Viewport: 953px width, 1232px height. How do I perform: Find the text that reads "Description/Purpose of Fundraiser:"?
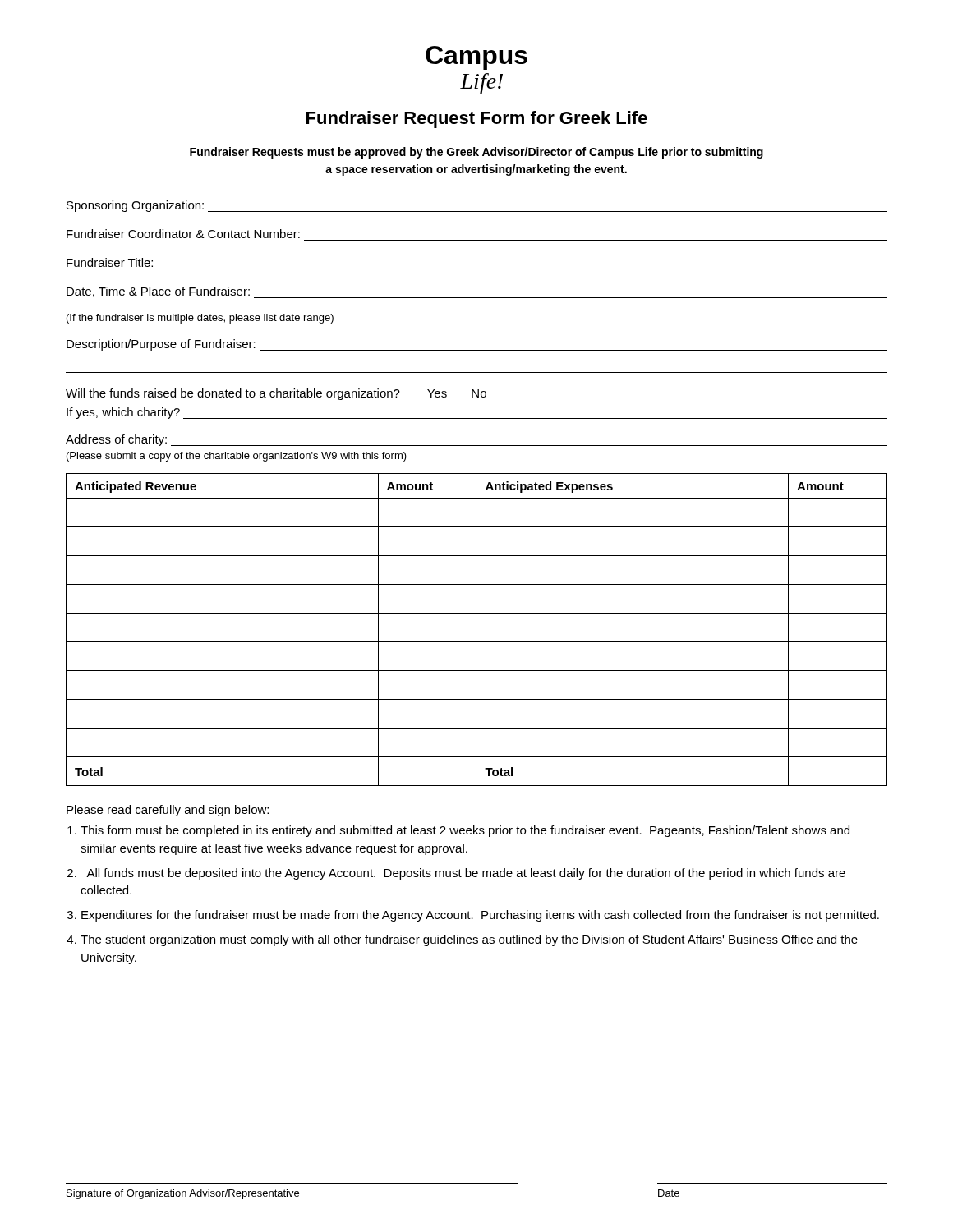[476, 354]
